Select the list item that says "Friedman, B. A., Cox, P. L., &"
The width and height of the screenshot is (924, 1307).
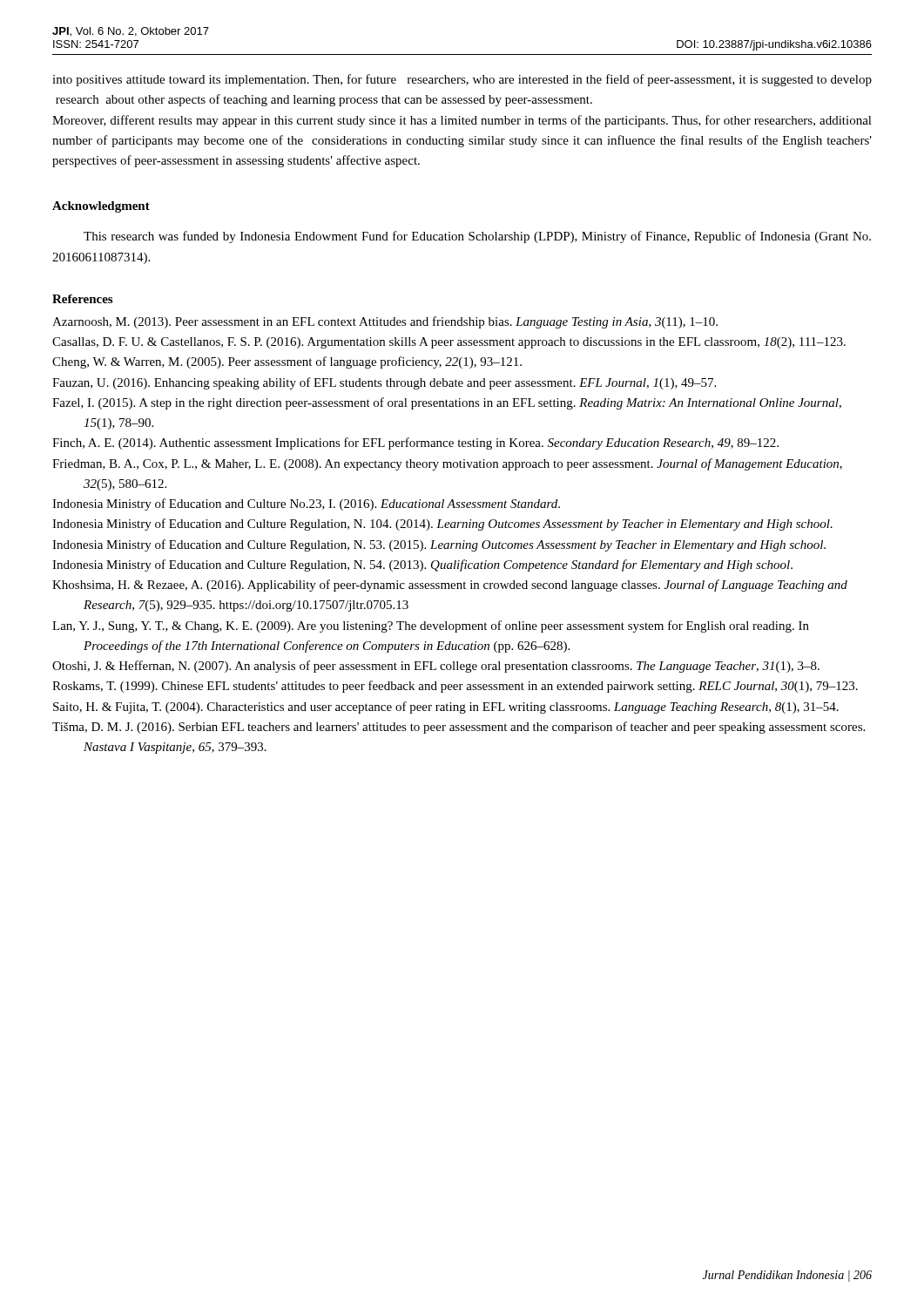click(x=447, y=473)
